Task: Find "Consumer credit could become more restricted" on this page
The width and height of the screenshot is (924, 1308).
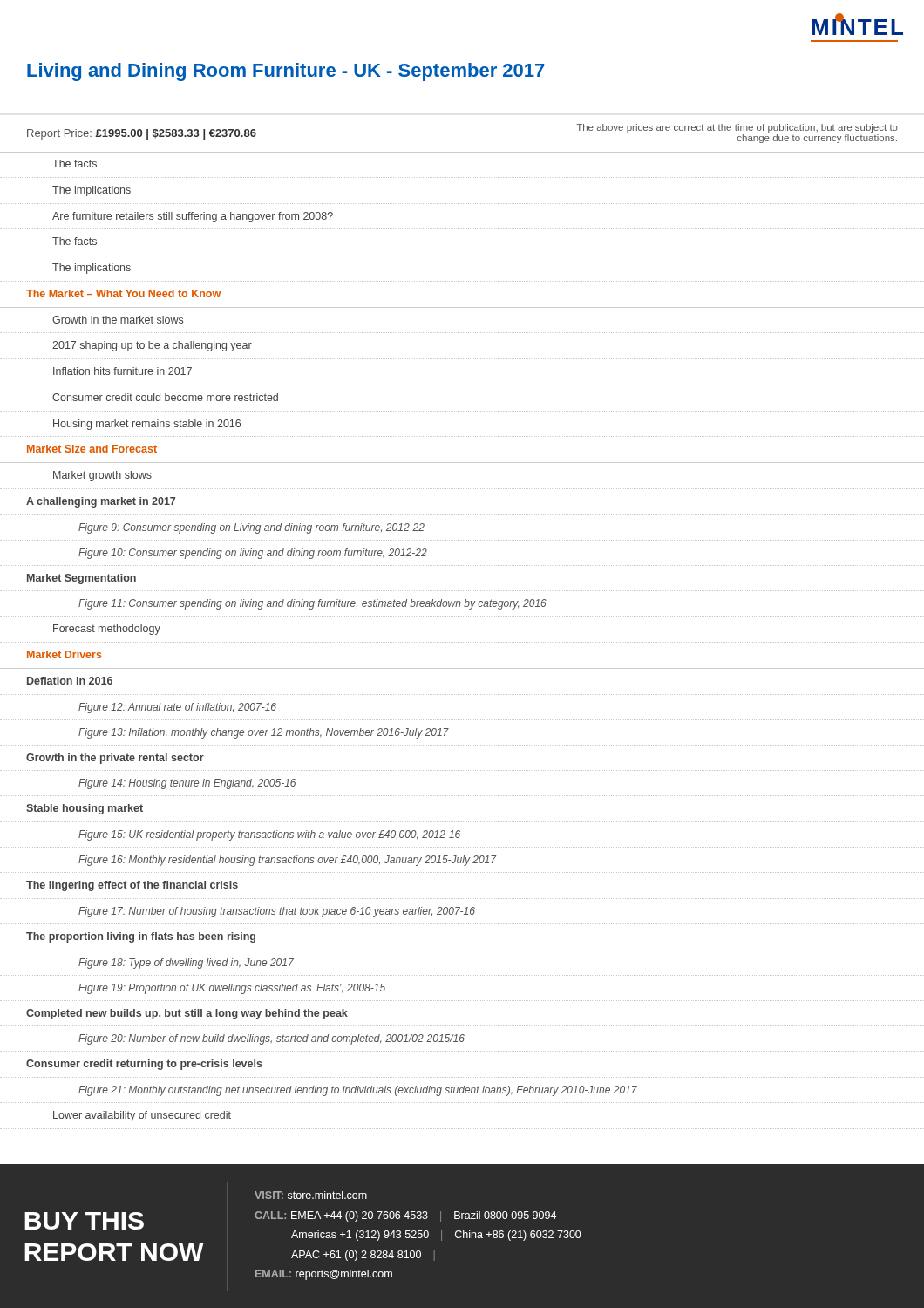Action: pyautogui.click(x=166, y=397)
